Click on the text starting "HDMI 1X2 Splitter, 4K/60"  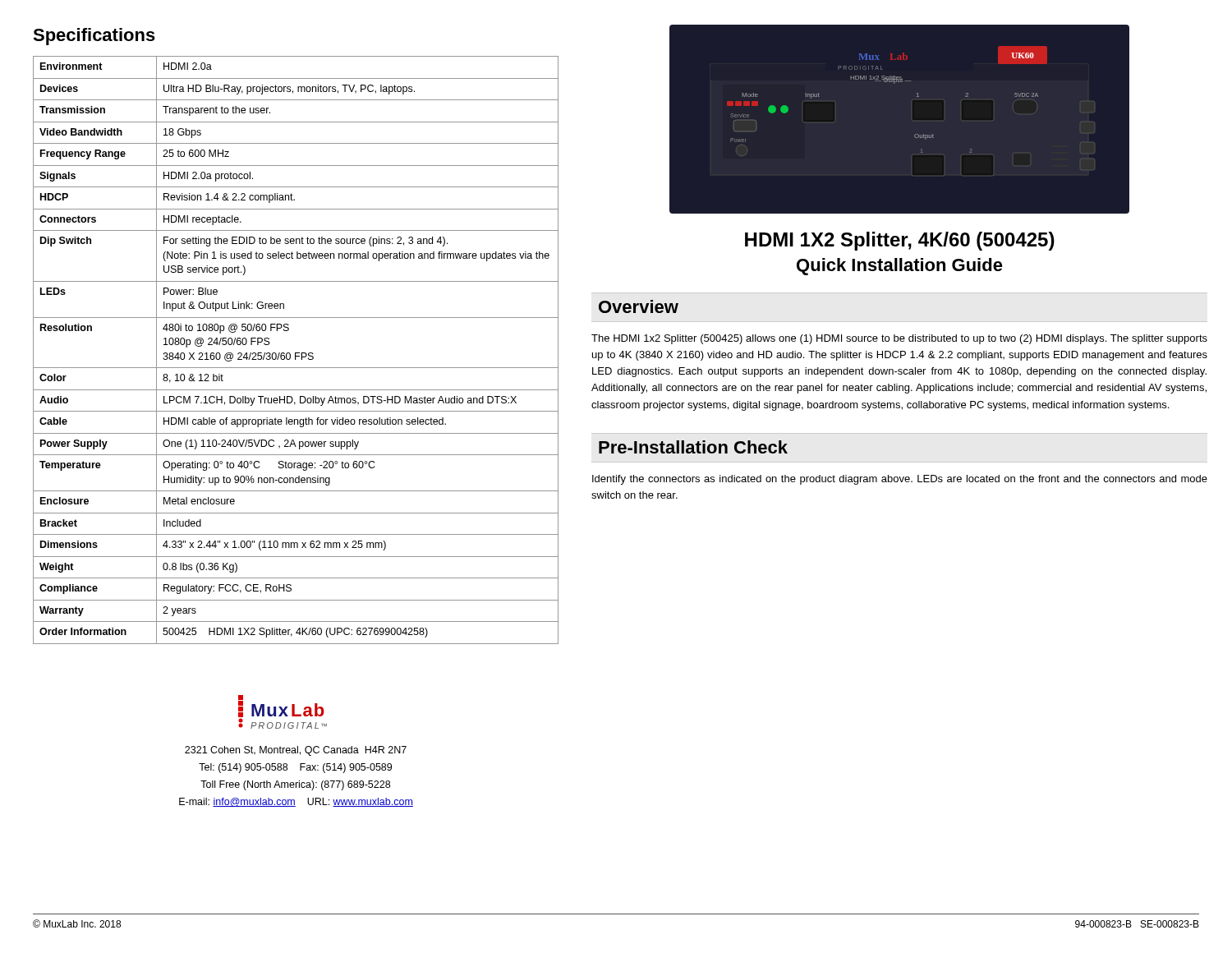899,252
